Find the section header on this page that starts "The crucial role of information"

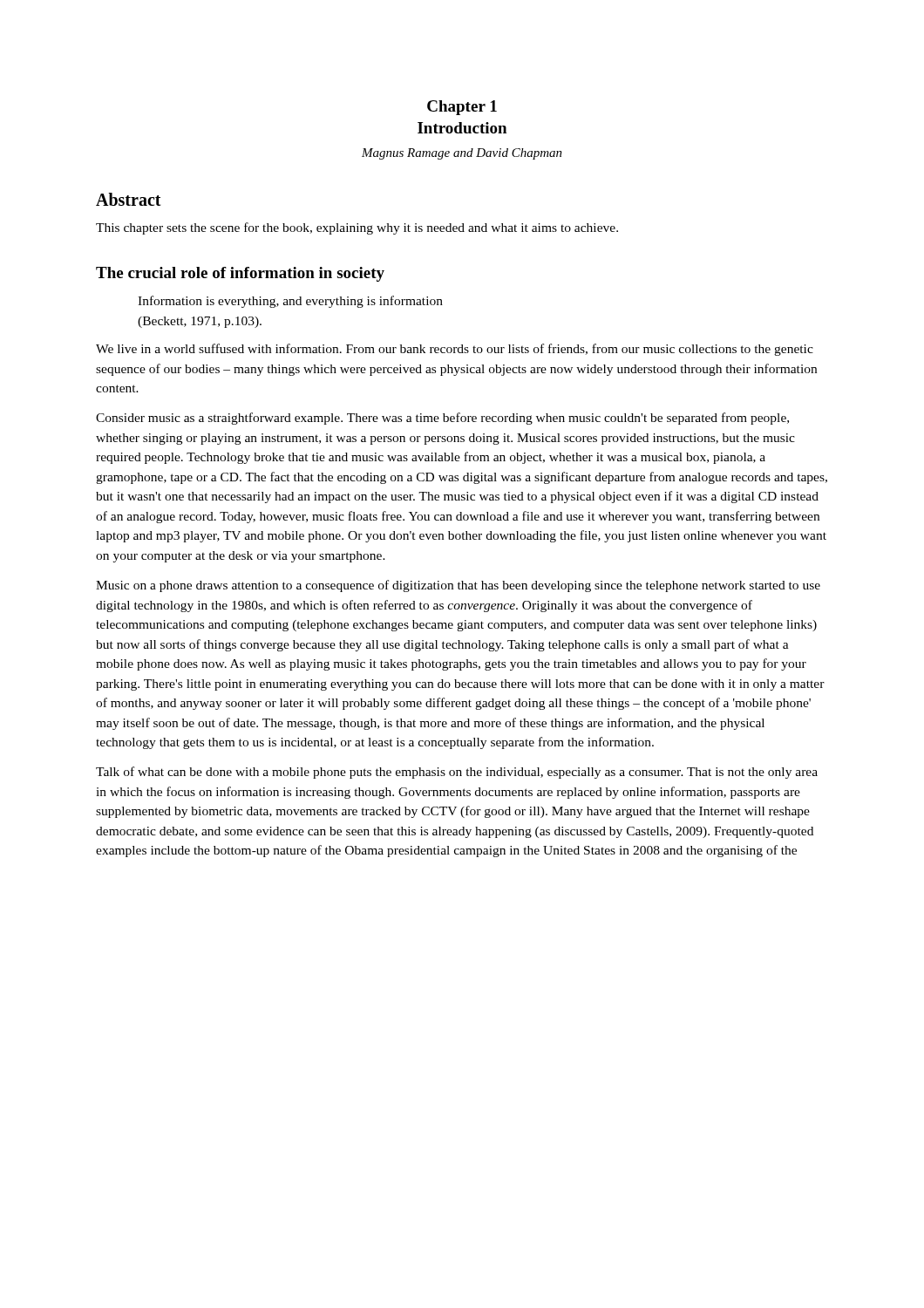240,272
